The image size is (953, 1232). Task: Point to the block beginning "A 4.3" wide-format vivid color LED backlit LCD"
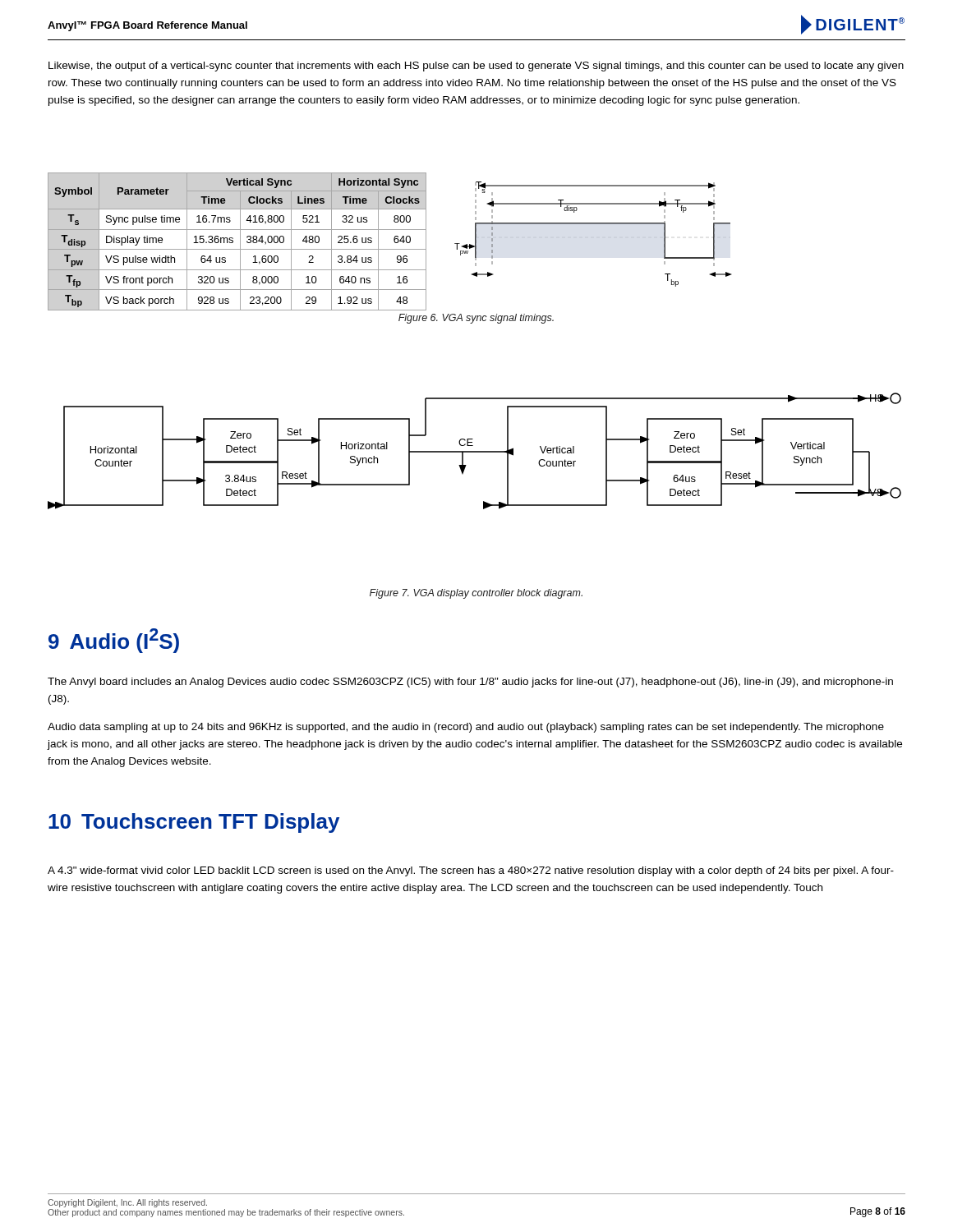471,879
